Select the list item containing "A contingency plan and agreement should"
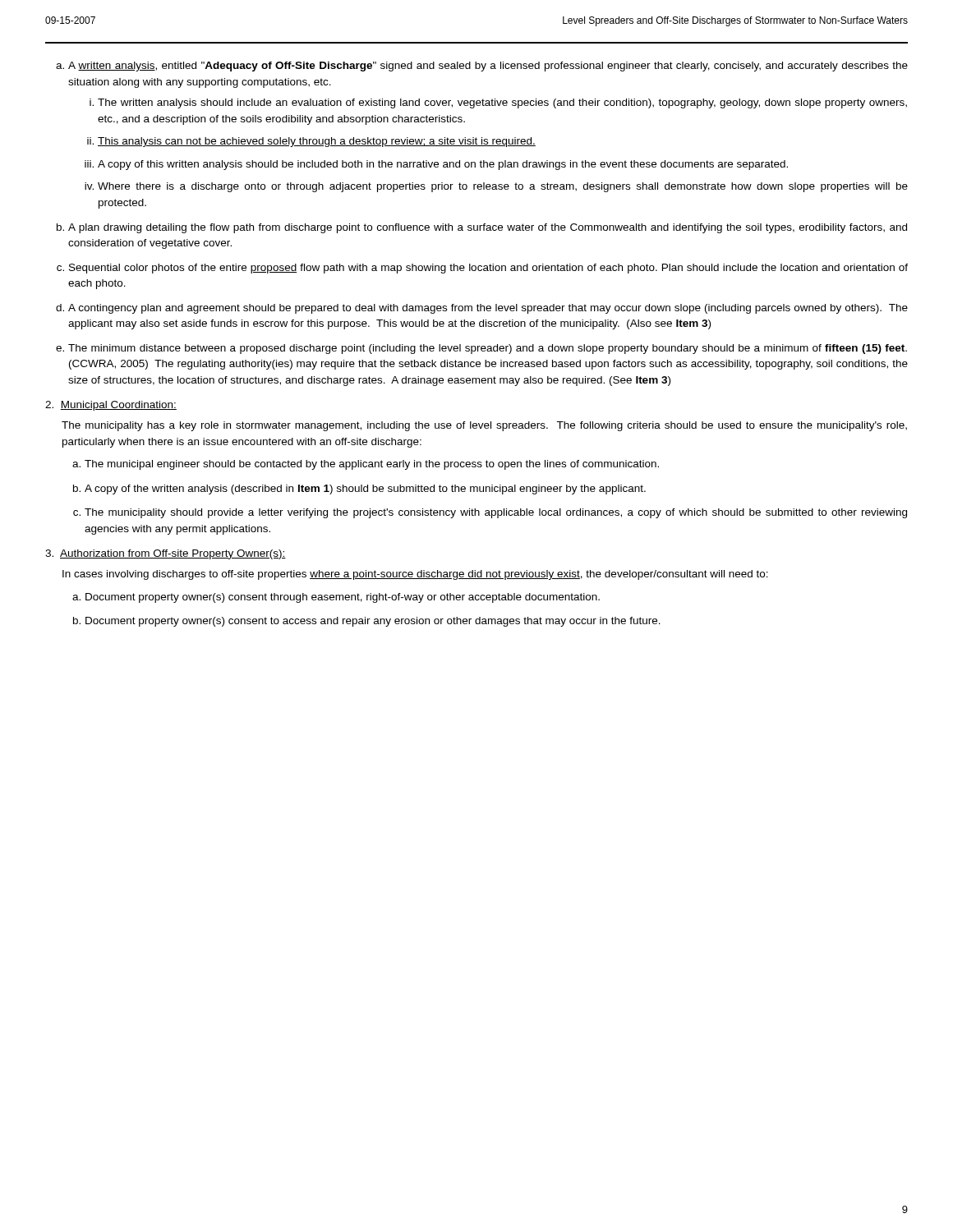Image resolution: width=953 pixels, height=1232 pixels. 488,315
